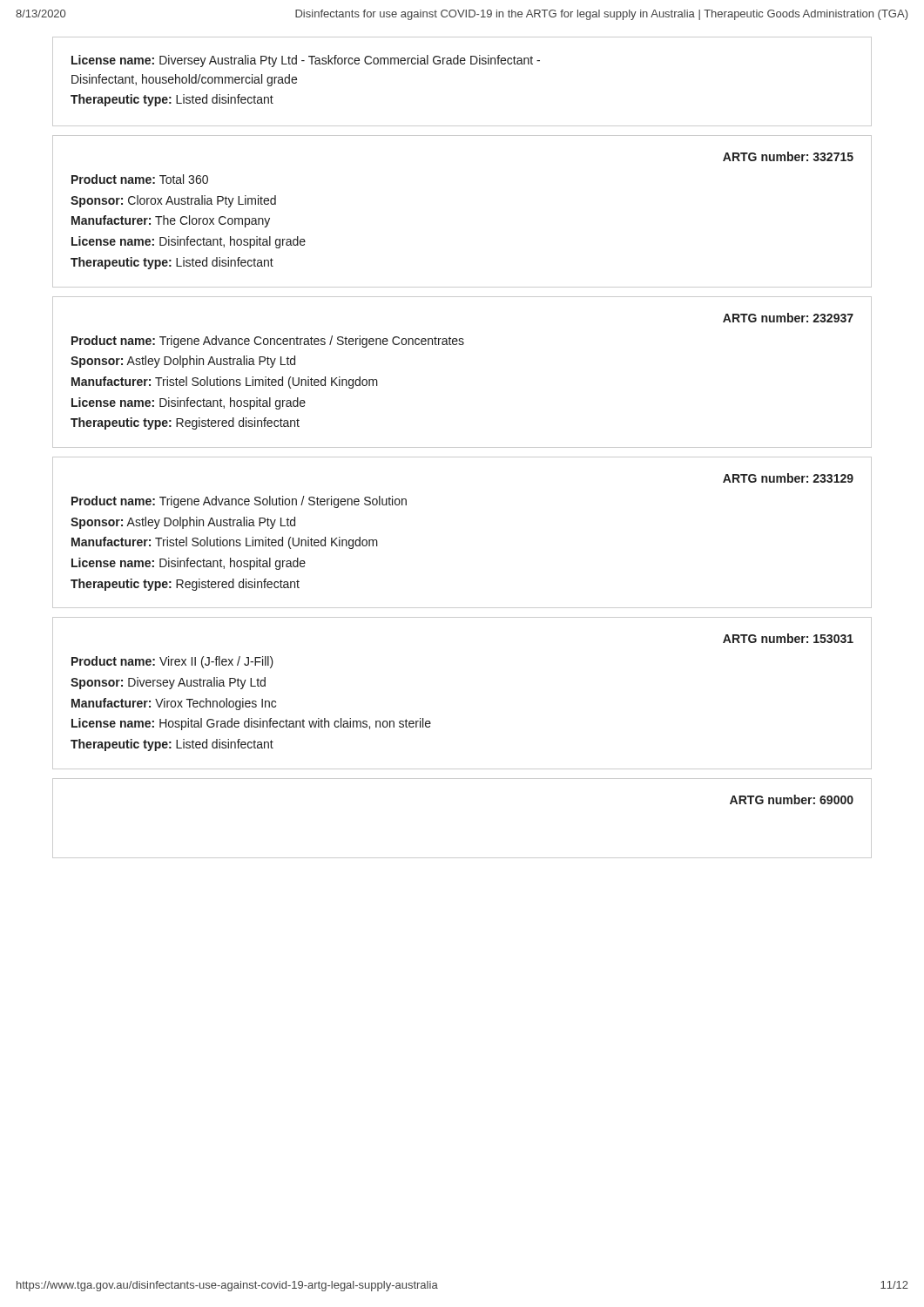Point to "ARTG number: 69000"
Viewport: 924px width, 1307px height.
(x=792, y=799)
